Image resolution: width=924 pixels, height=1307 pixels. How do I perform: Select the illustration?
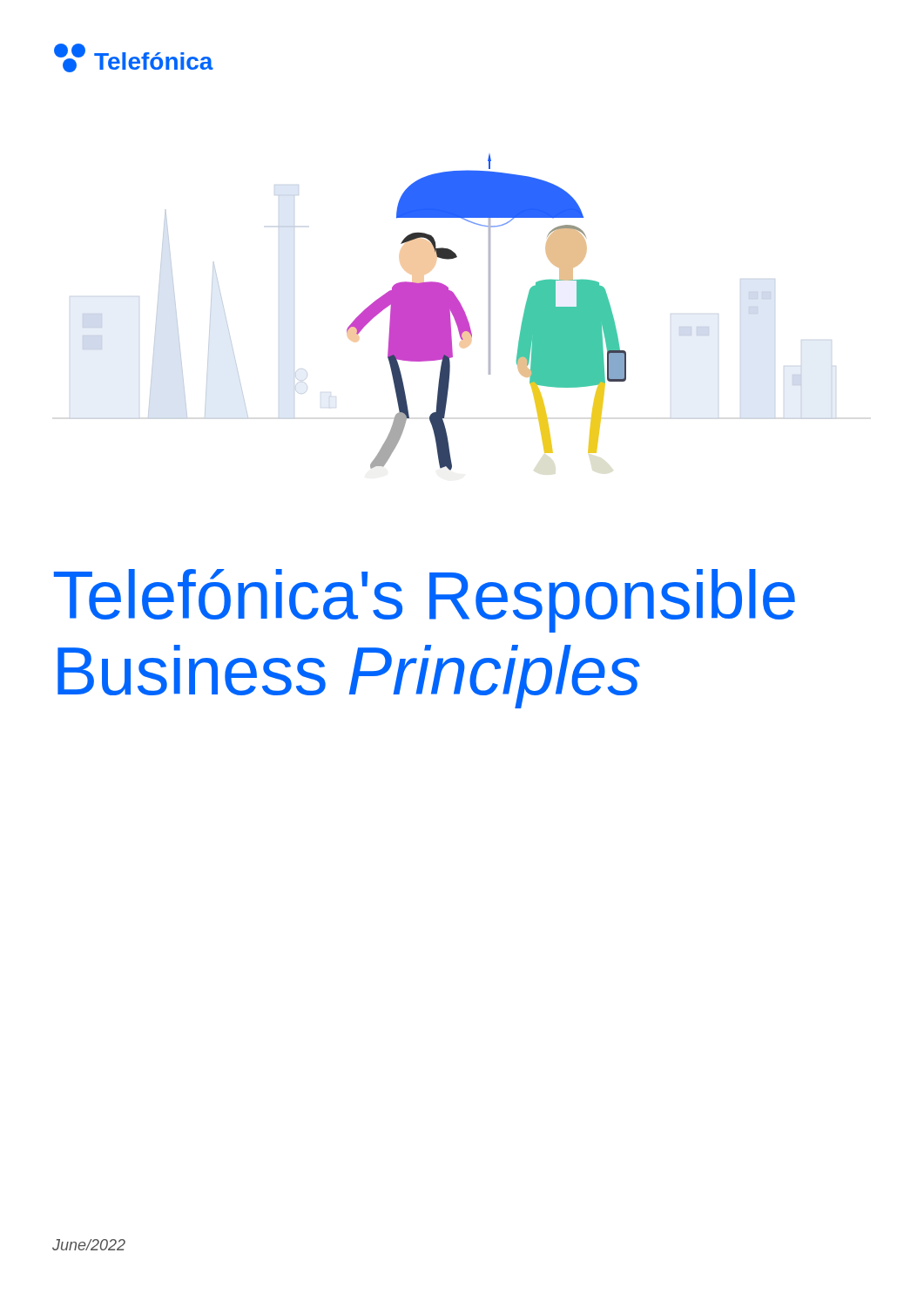click(x=462, y=314)
